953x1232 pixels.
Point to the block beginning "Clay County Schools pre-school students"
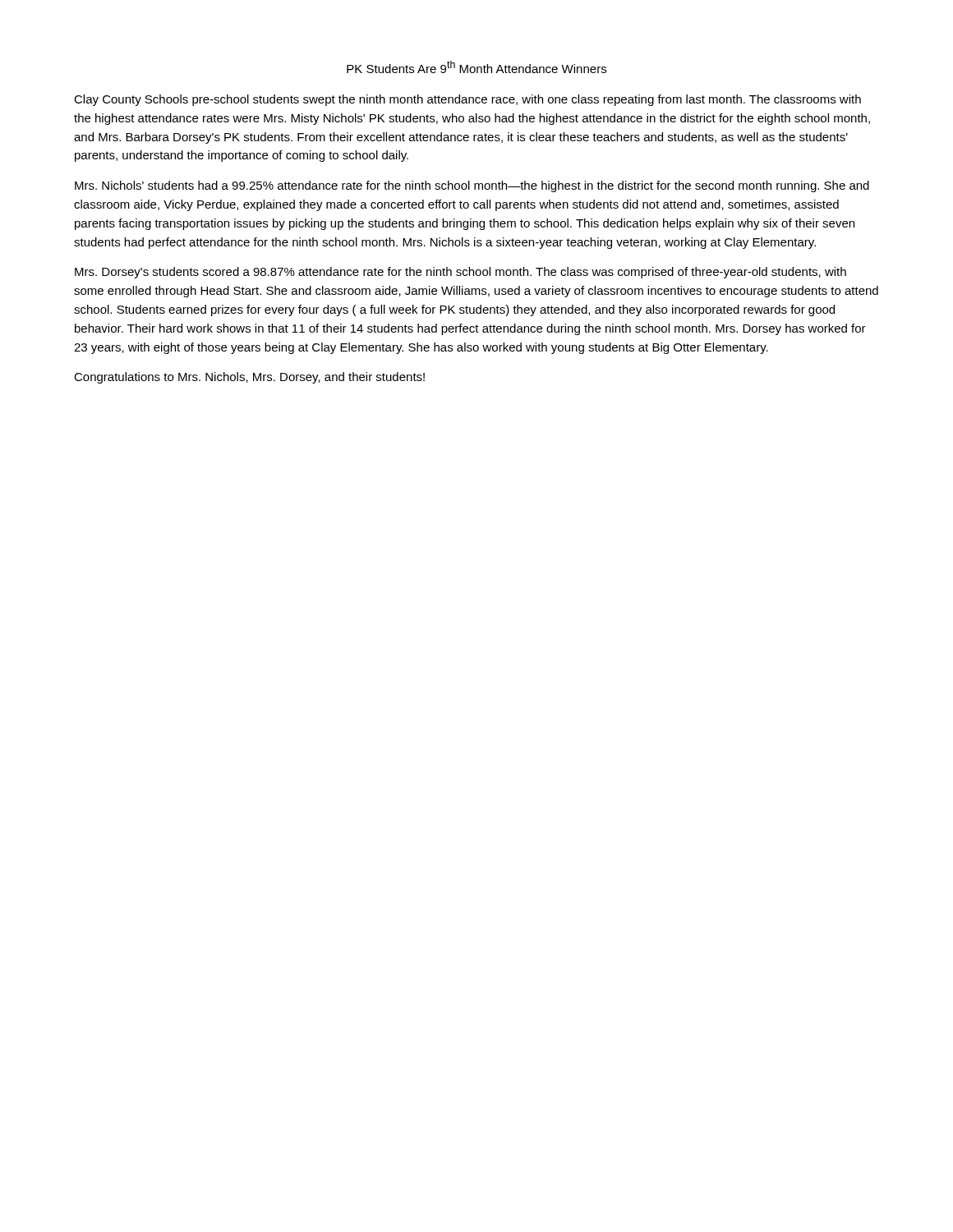coord(472,127)
